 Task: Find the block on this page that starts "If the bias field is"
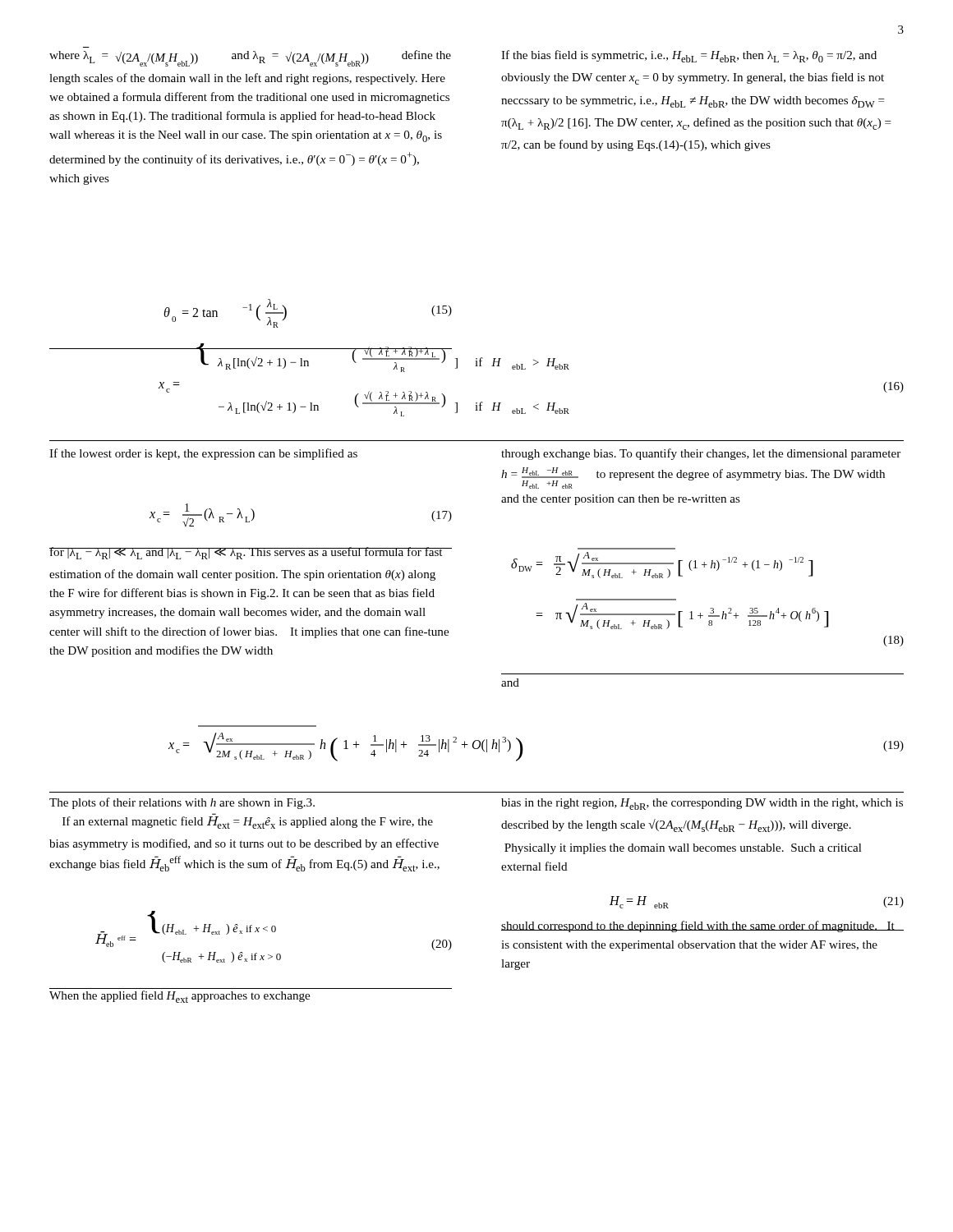pyautogui.click(x=696, y=99)
